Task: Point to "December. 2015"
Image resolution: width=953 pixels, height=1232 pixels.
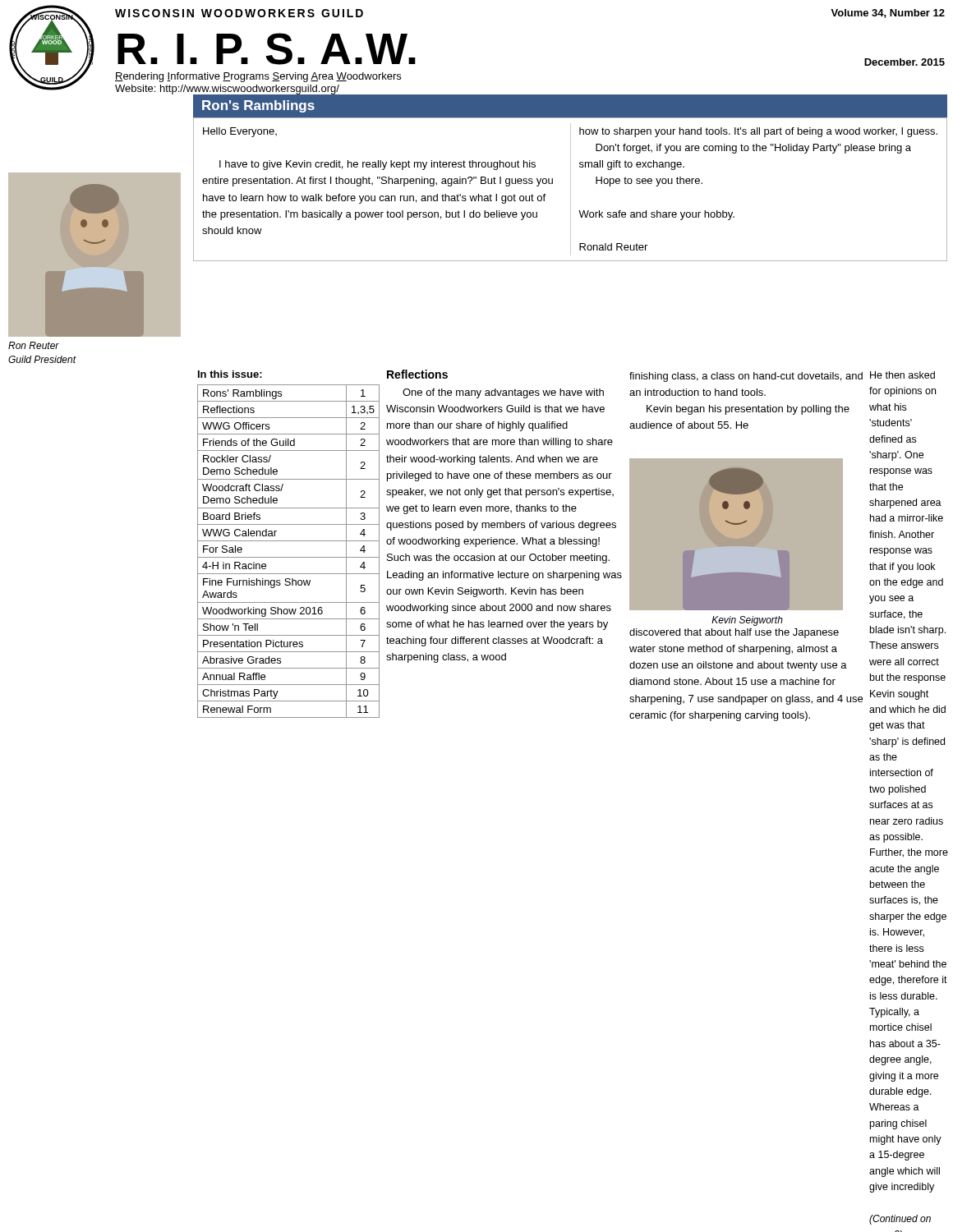Action: (x=904, y=62)
